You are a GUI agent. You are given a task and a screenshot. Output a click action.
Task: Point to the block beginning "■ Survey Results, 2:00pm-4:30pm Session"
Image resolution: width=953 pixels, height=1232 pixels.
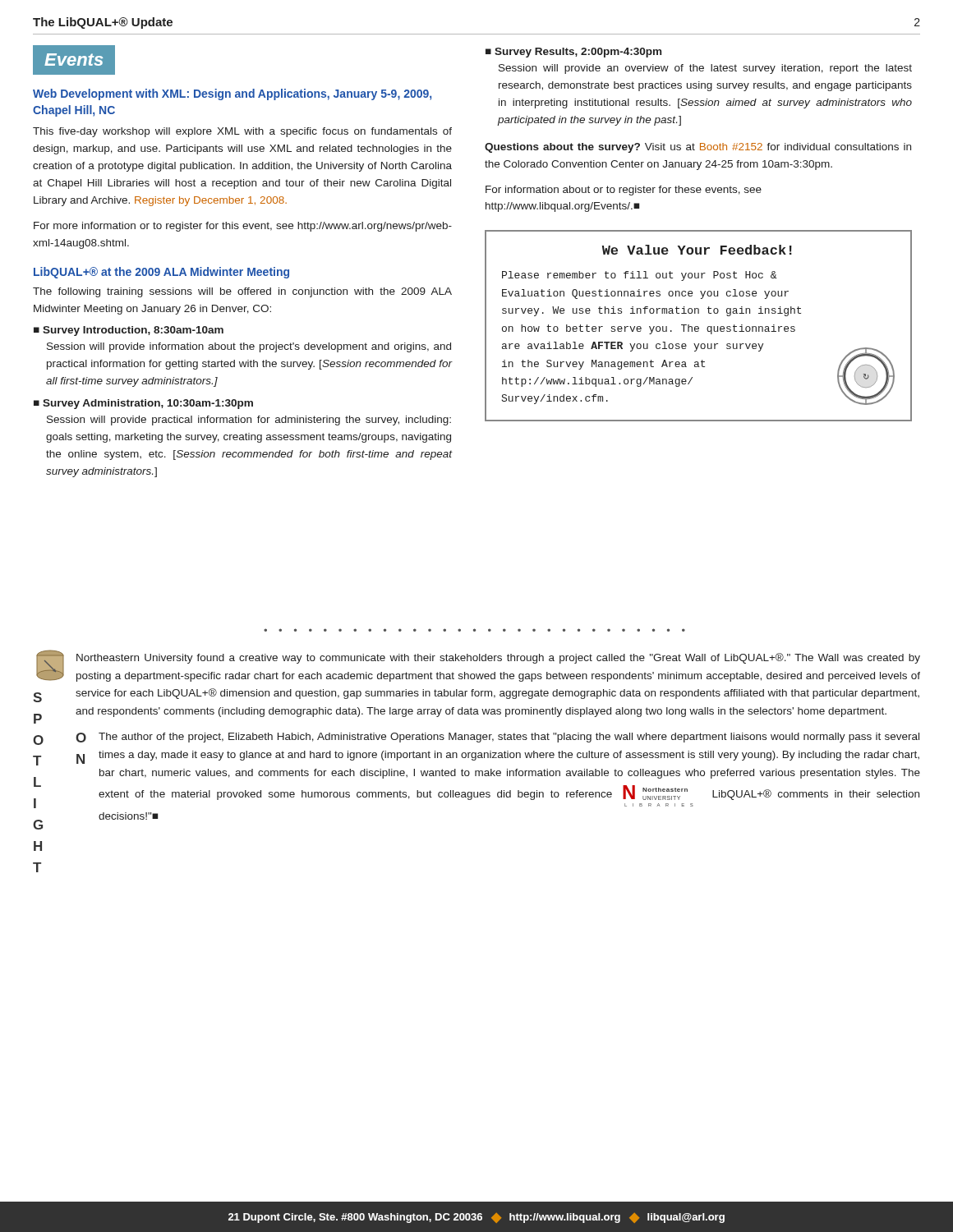698,87
